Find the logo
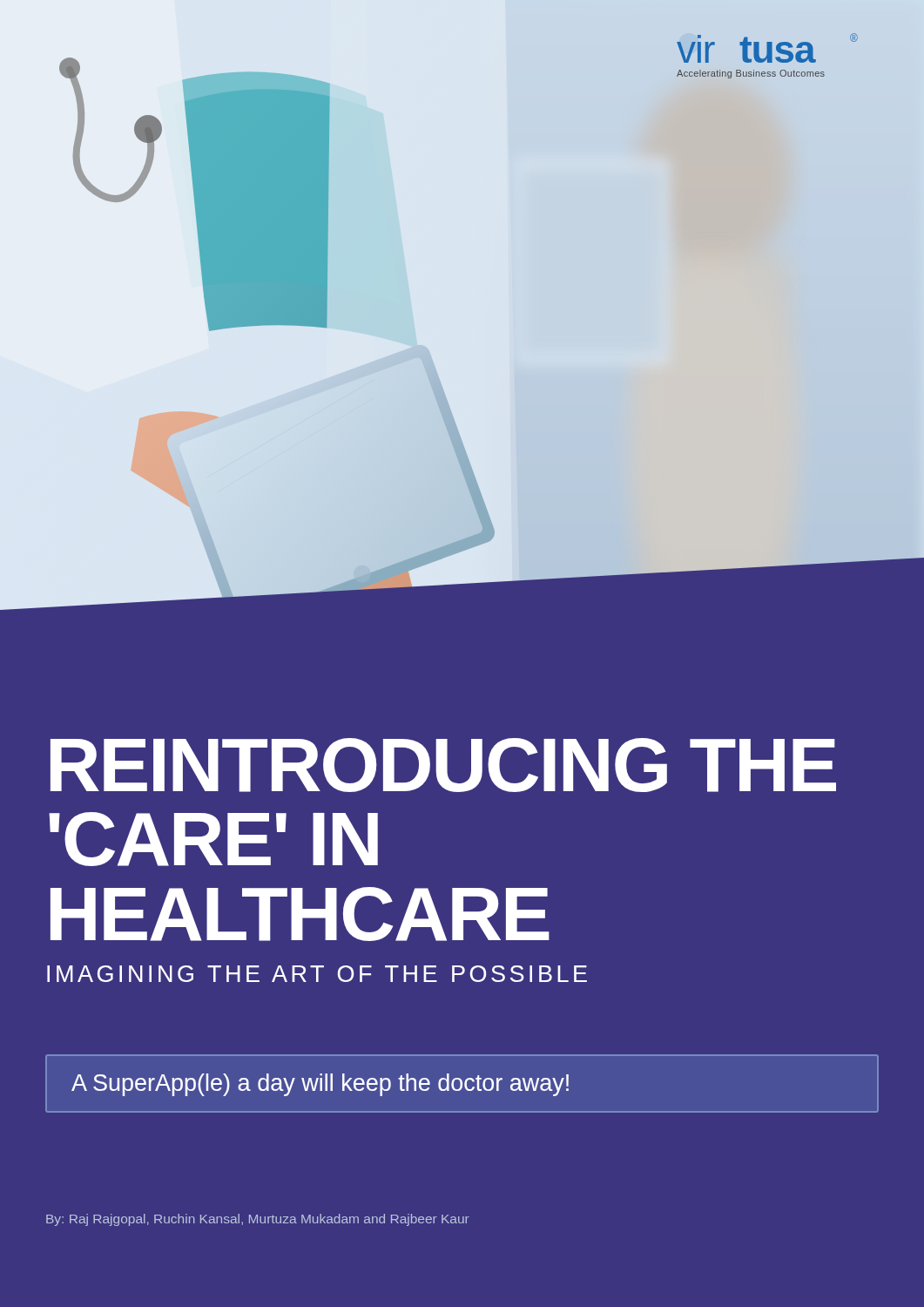 coord(781,55)
